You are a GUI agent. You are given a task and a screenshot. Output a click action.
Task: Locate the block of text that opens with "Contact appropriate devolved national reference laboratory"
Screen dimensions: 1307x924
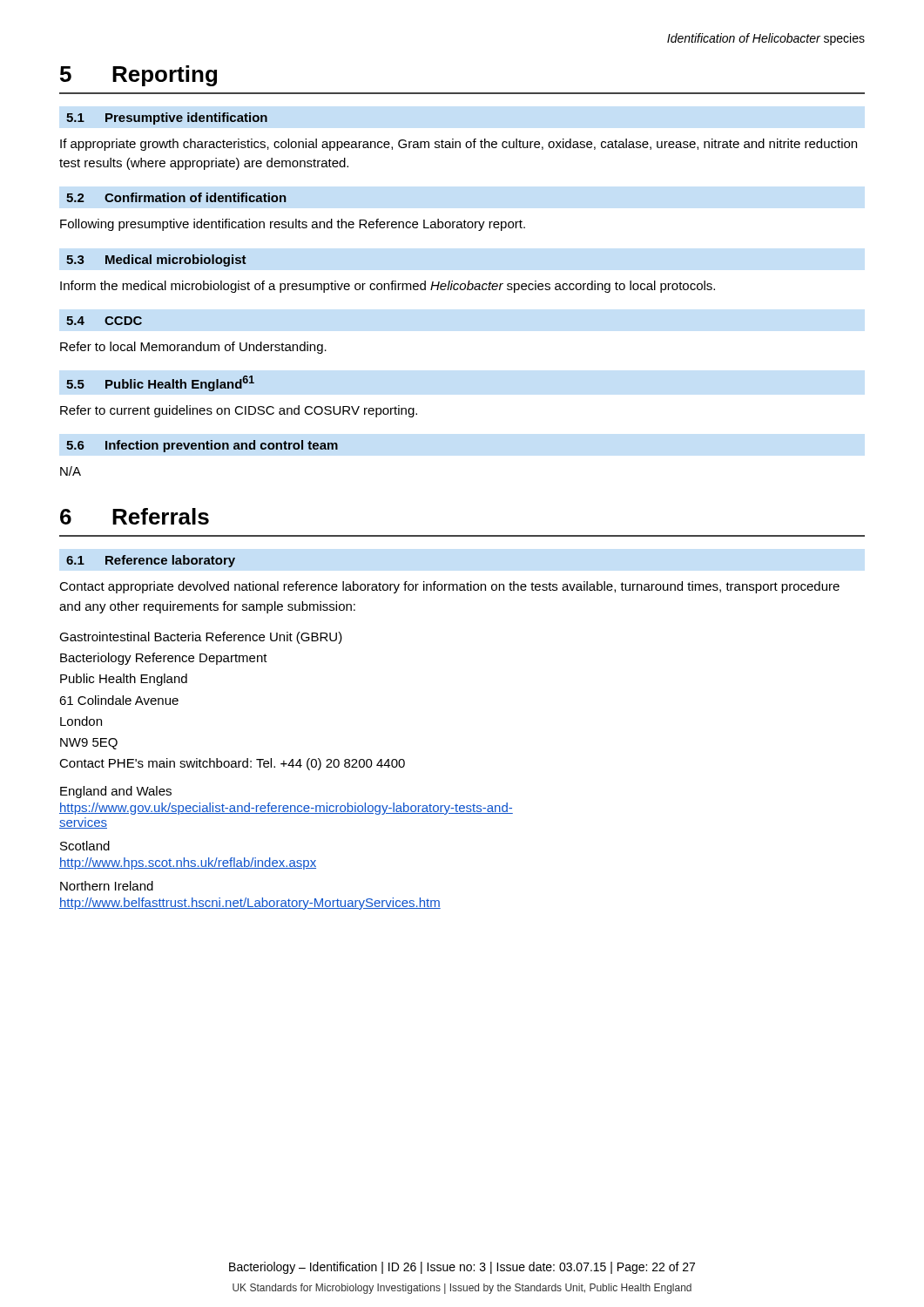click(450, 596)
